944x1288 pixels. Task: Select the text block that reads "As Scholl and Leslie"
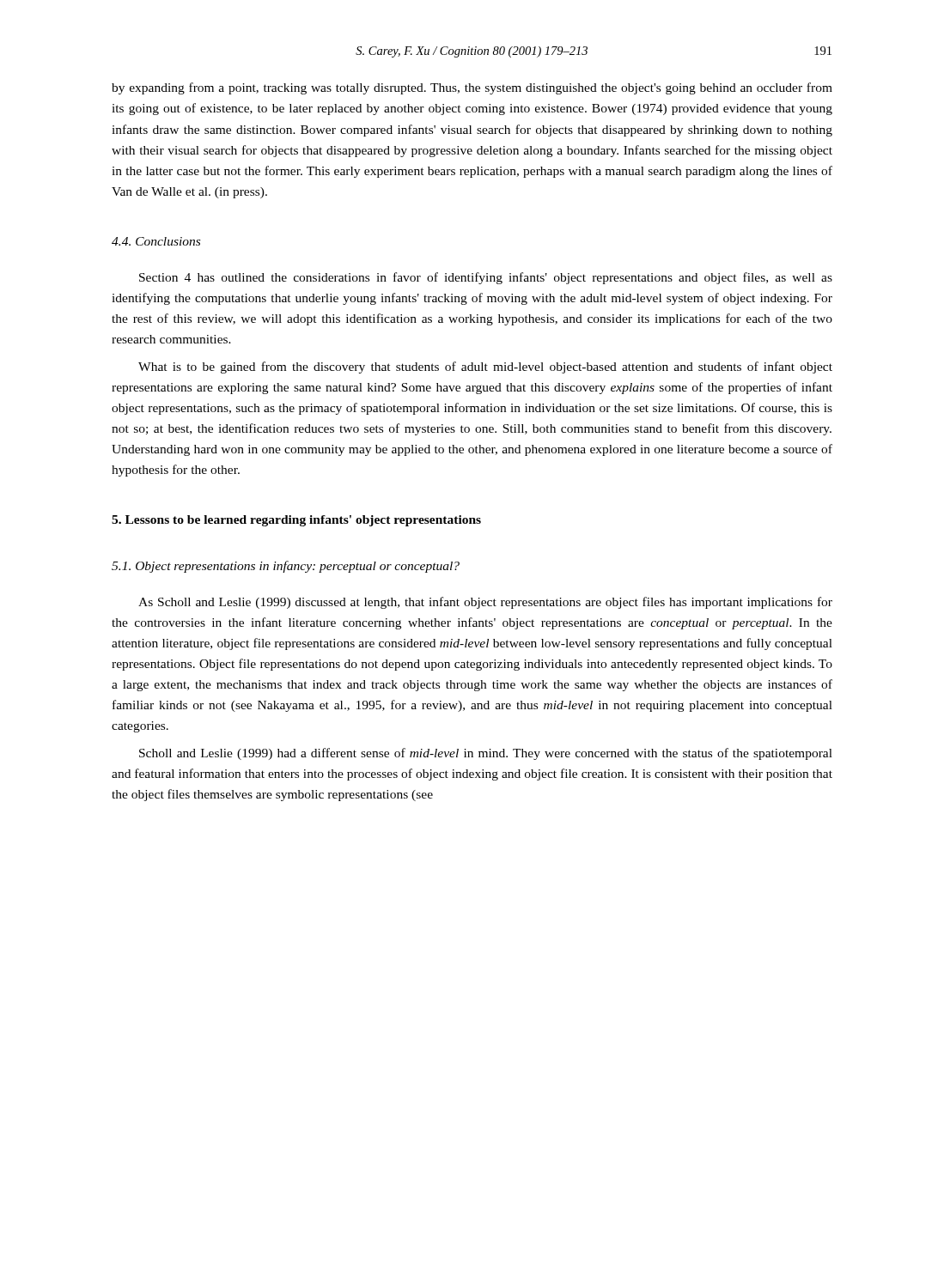[472, 664]
